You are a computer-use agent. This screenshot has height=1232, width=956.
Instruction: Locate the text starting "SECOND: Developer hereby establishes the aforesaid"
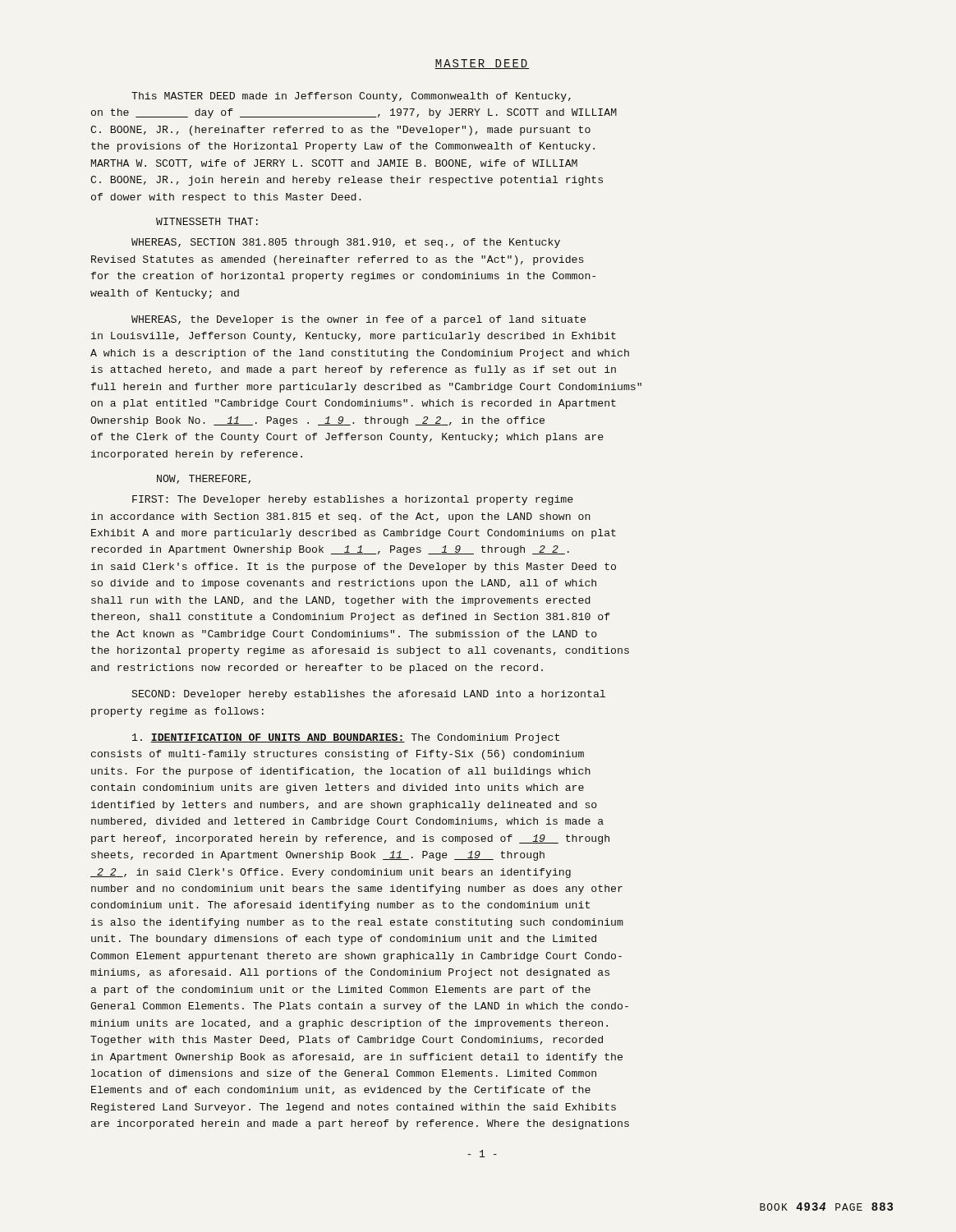tap(348, 703)
